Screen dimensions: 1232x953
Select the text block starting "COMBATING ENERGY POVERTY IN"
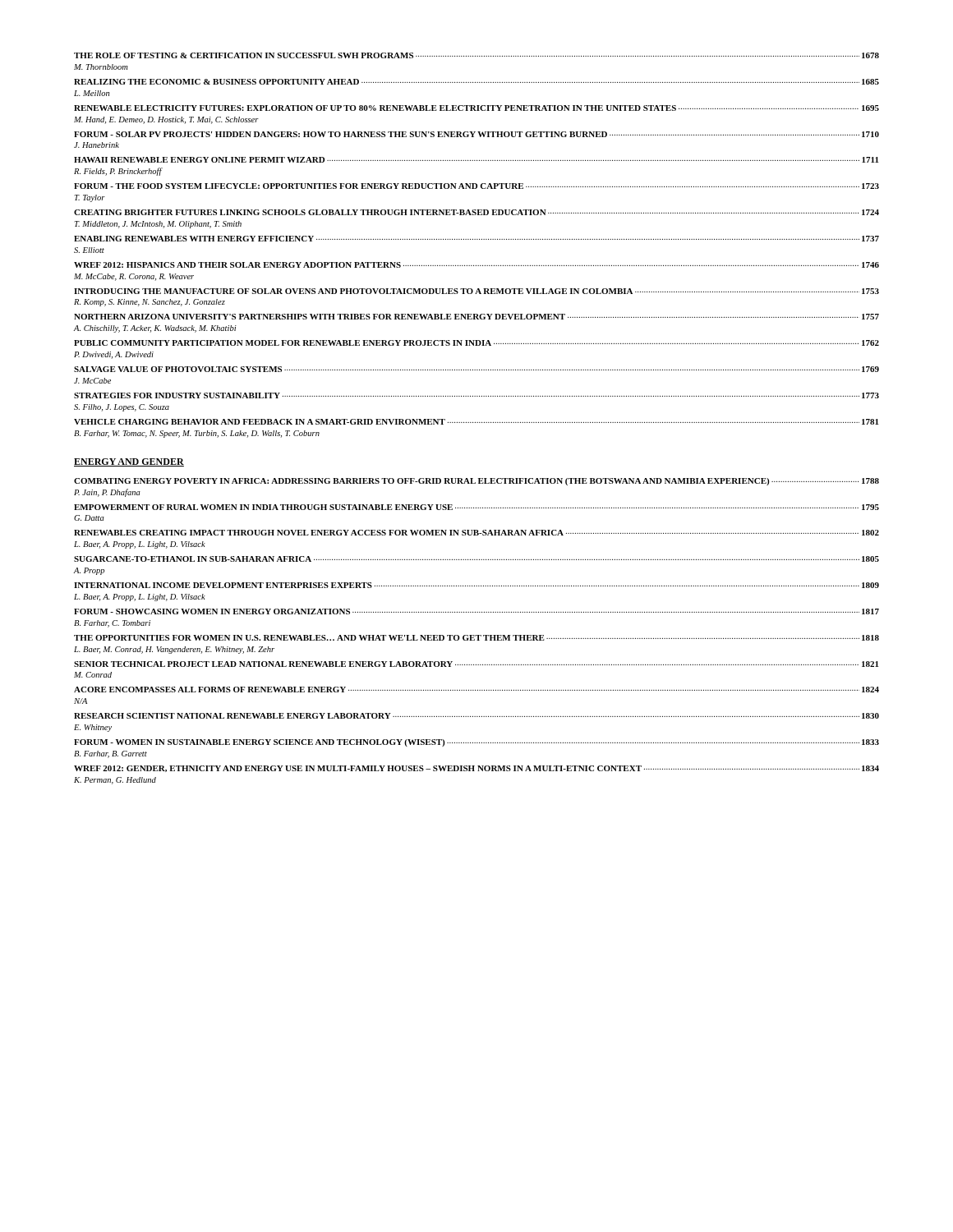tap(476, 485)
